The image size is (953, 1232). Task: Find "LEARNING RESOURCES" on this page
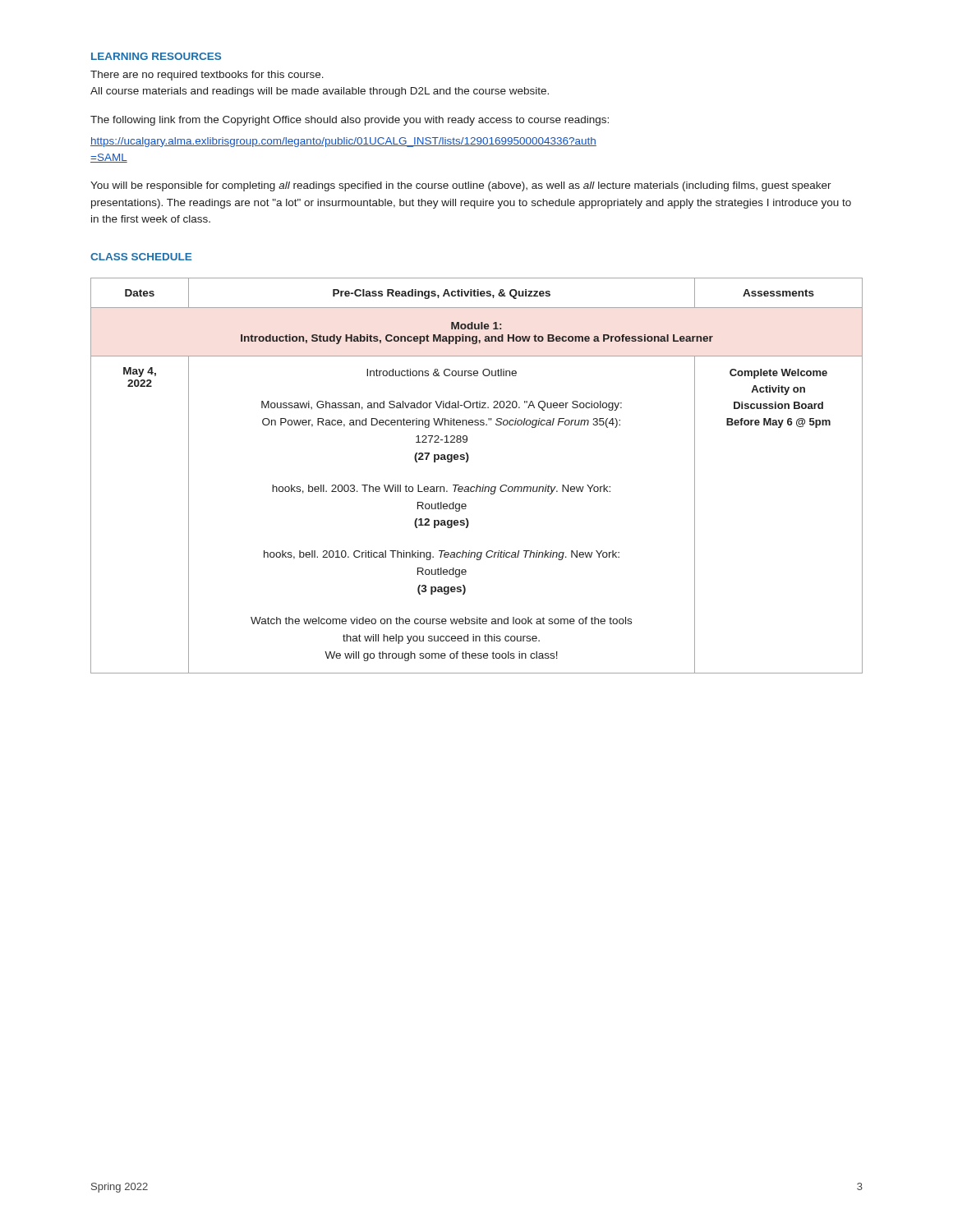pyautogui.click(x=156, y=56)
